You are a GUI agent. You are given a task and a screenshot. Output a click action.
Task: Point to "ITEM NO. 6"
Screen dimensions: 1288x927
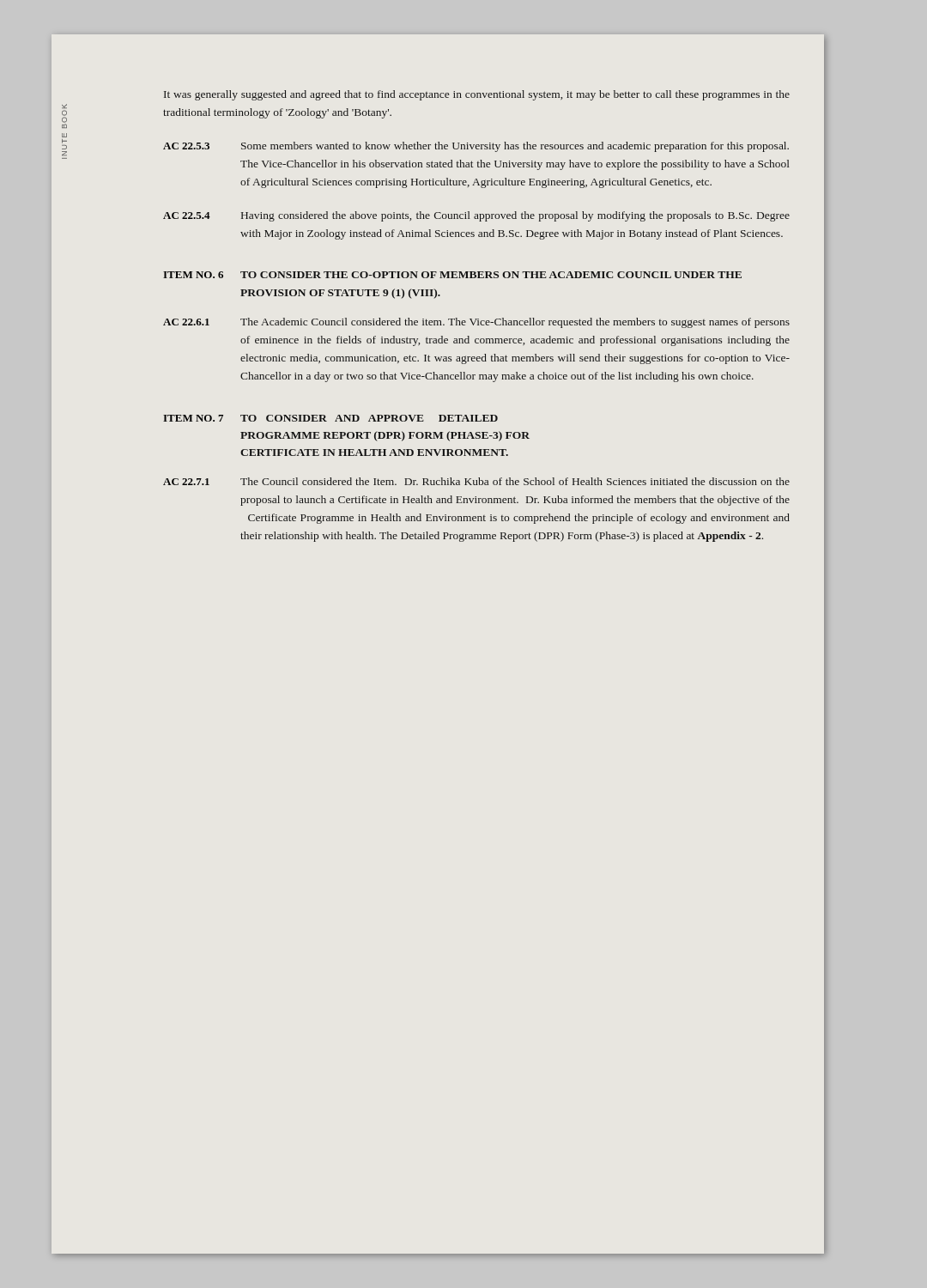click(x=193, y=275)
